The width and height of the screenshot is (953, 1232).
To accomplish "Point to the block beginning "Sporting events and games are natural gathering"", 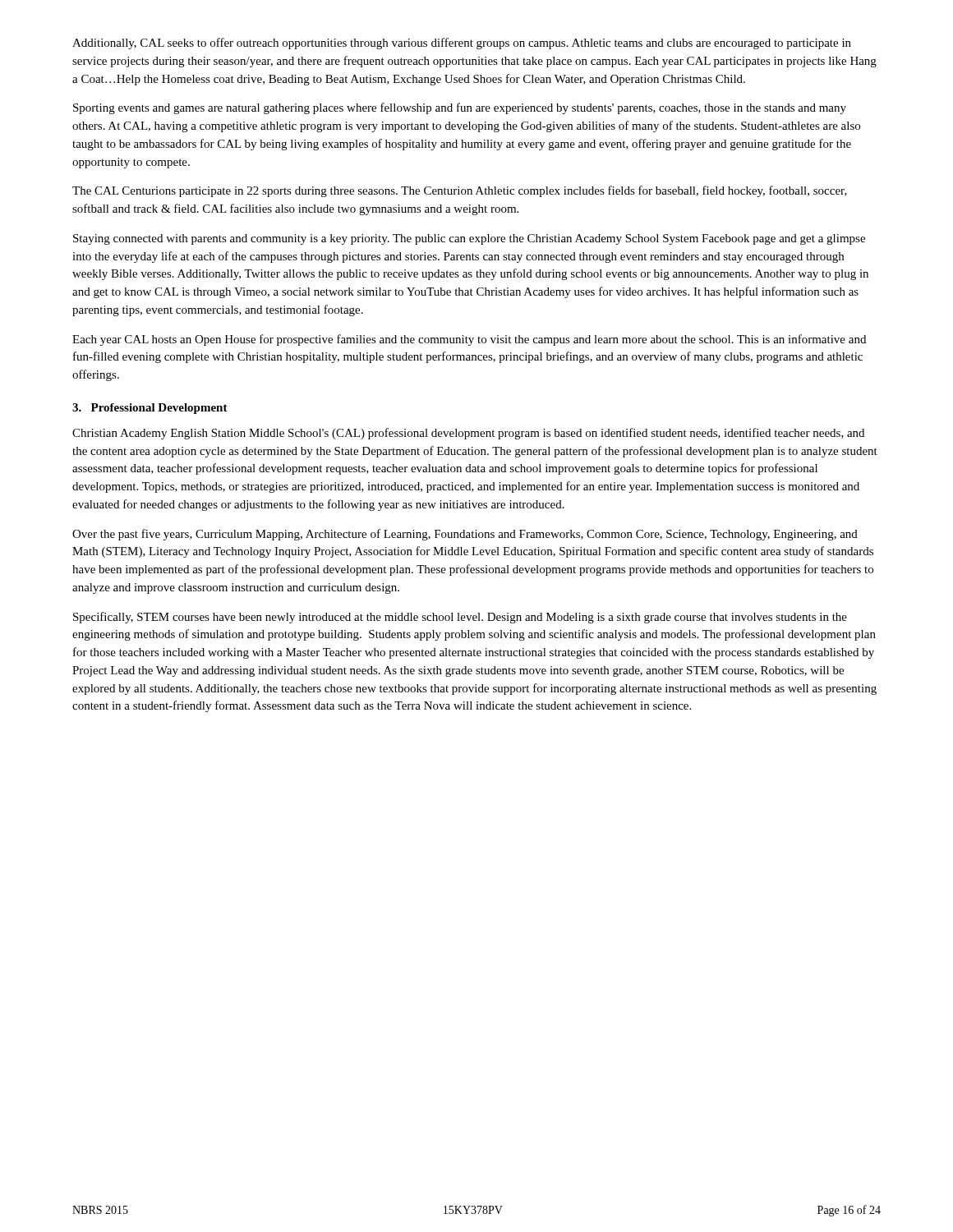I will pos(467,135).
